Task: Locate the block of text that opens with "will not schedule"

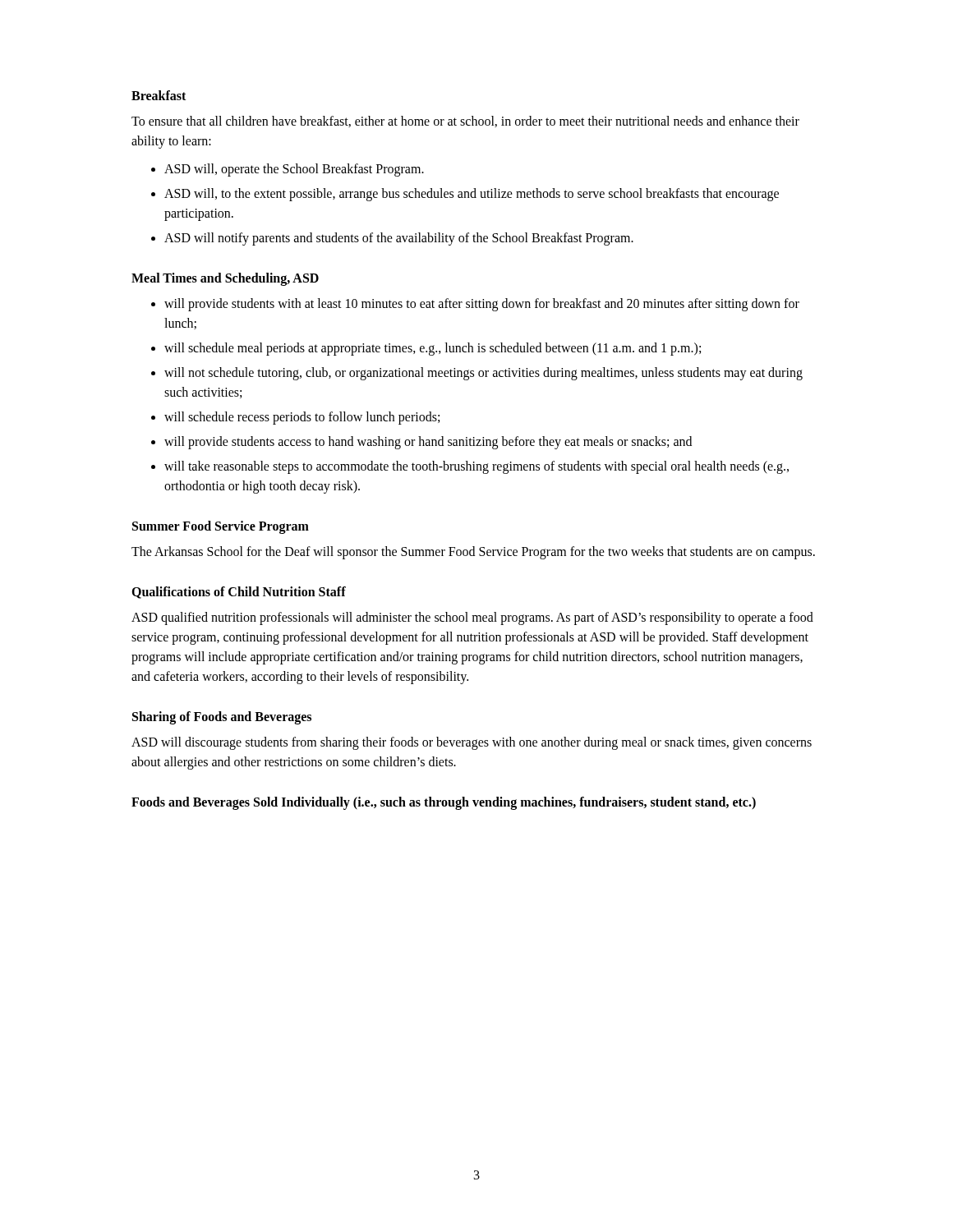Action: [483, 382]
